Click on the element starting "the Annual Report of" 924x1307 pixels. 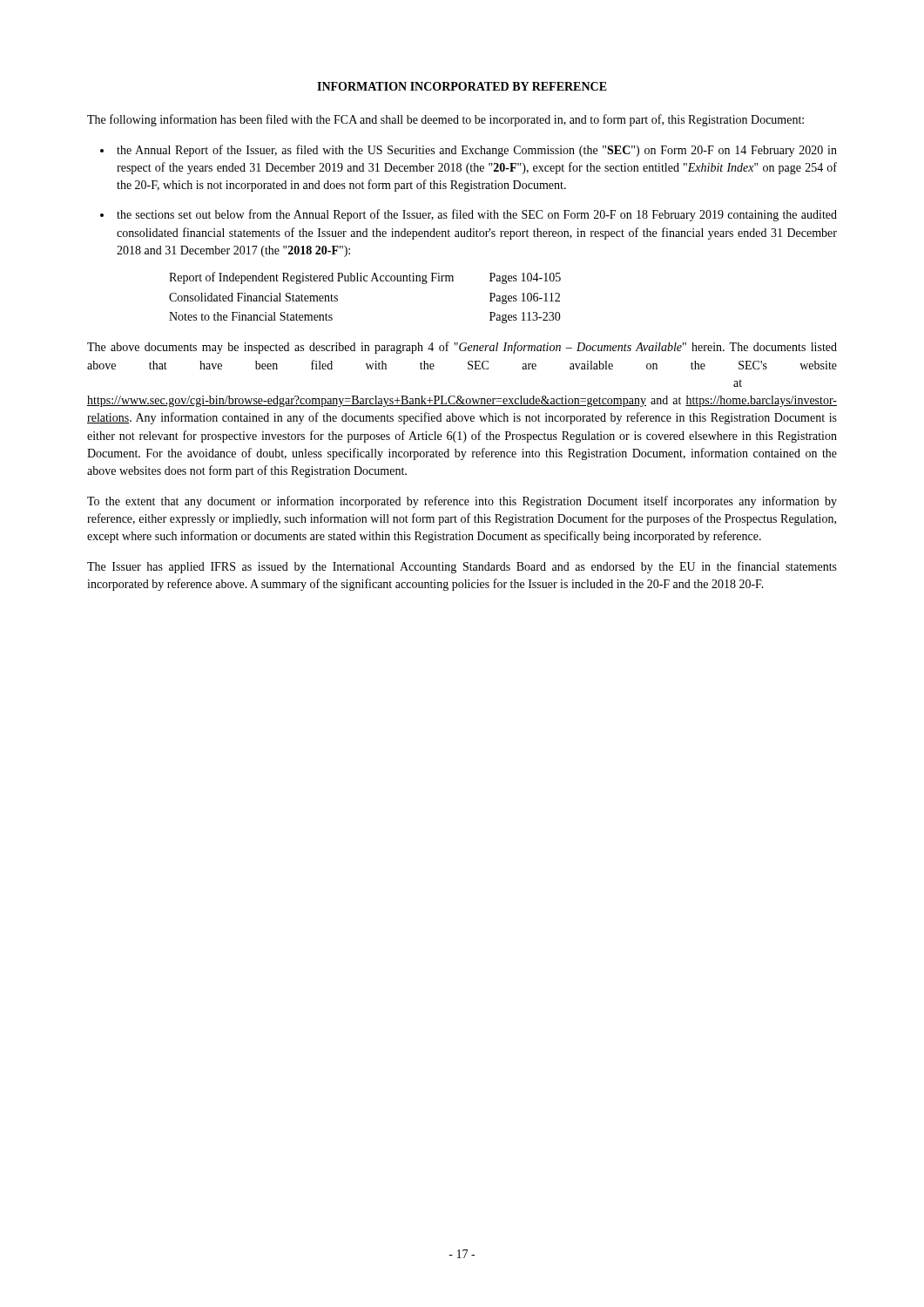pyautogui.click(x=477, y=168)
